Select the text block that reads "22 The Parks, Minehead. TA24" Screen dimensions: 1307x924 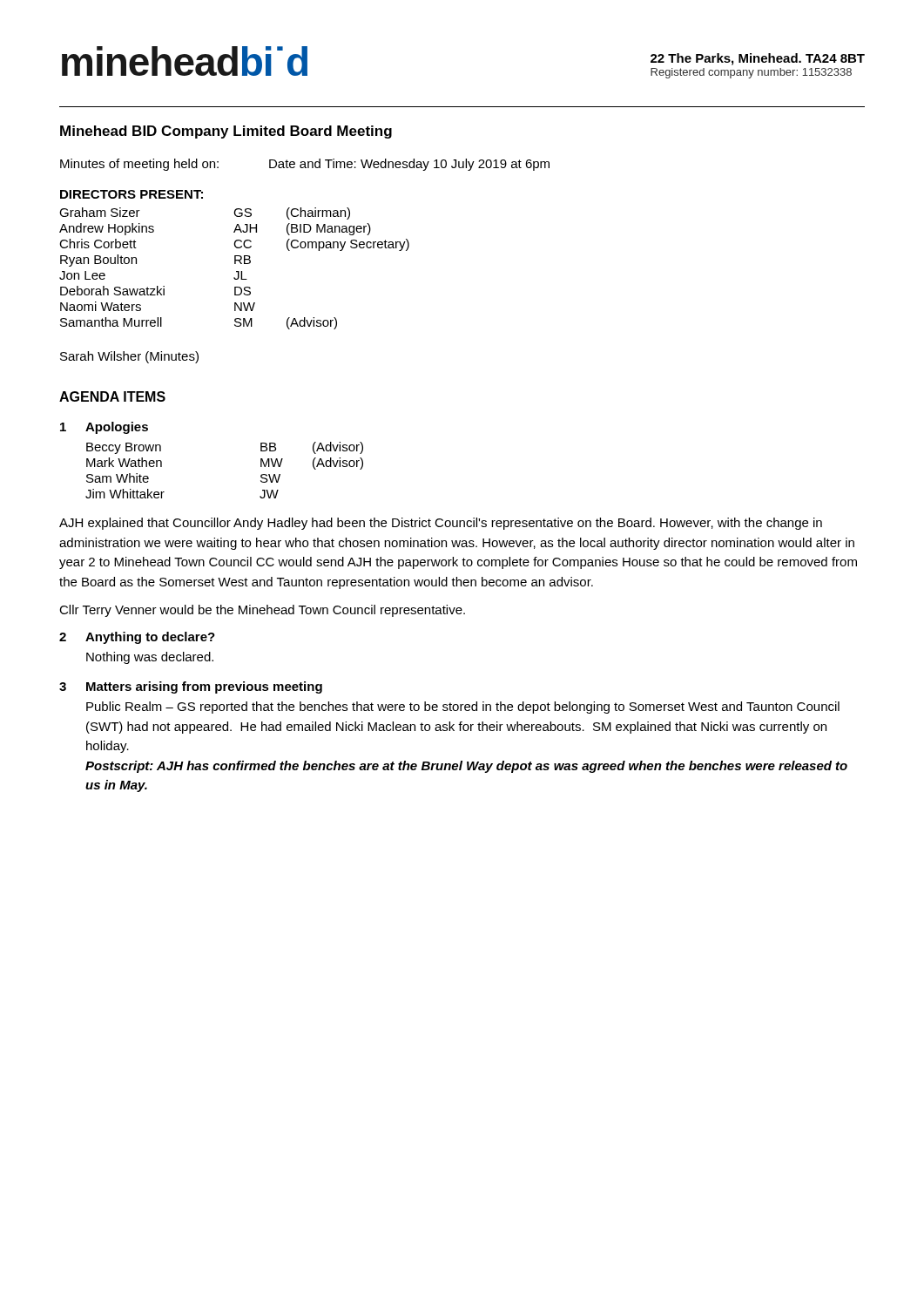point(757,65)
